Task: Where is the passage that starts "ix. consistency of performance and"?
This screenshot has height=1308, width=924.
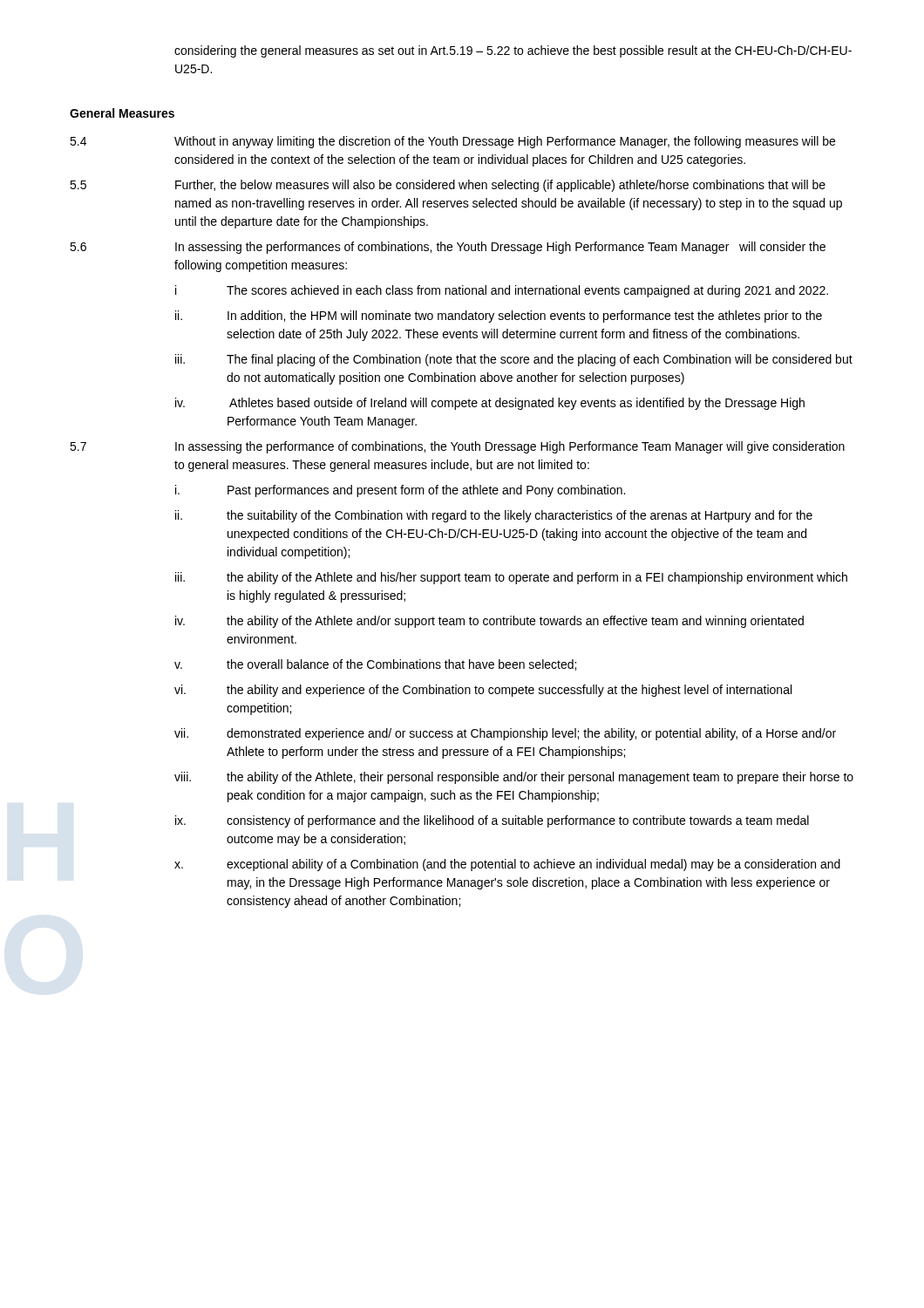Action: pos(514,830)
